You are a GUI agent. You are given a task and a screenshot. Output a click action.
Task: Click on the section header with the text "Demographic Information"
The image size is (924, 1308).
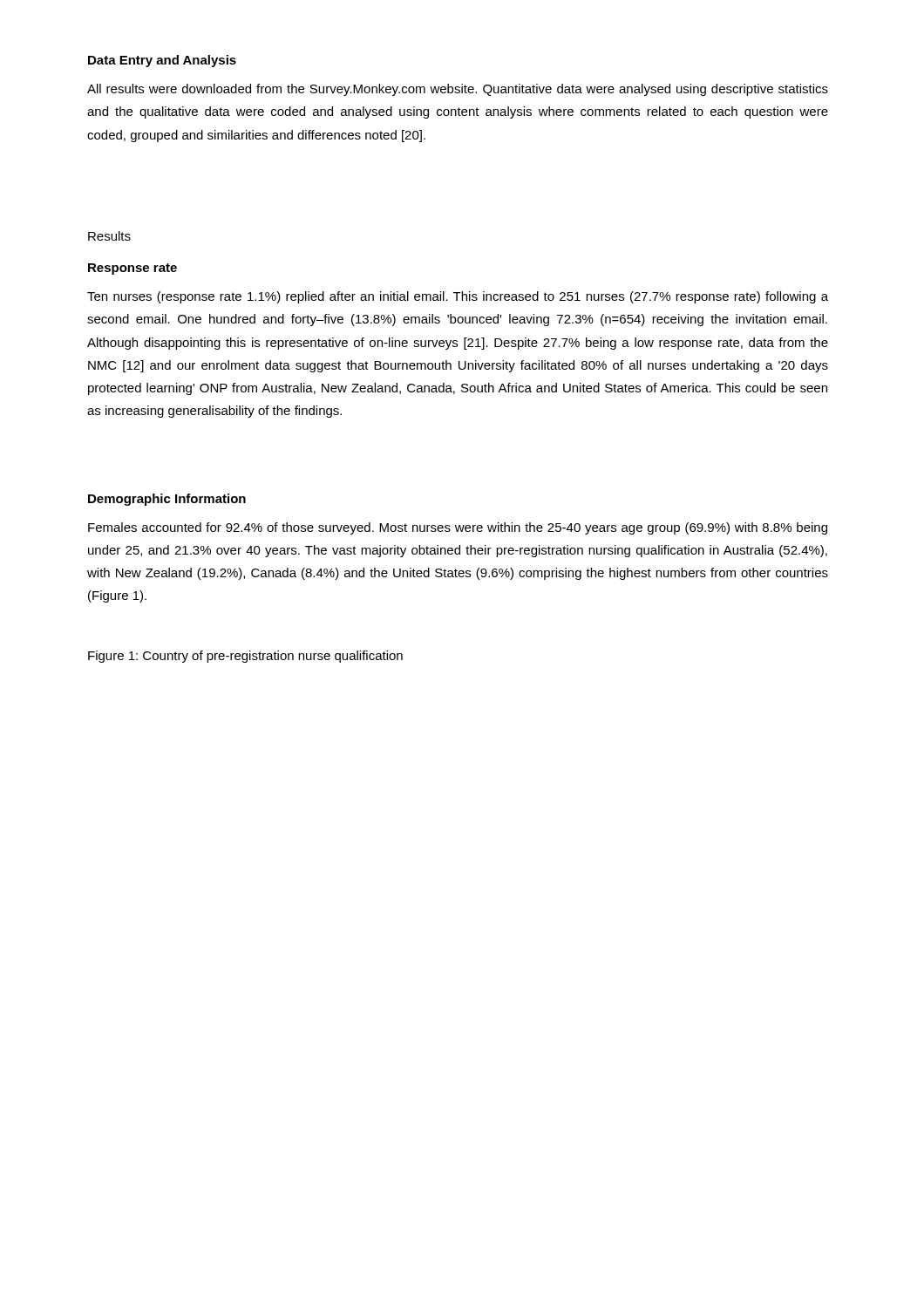(167, 498)
